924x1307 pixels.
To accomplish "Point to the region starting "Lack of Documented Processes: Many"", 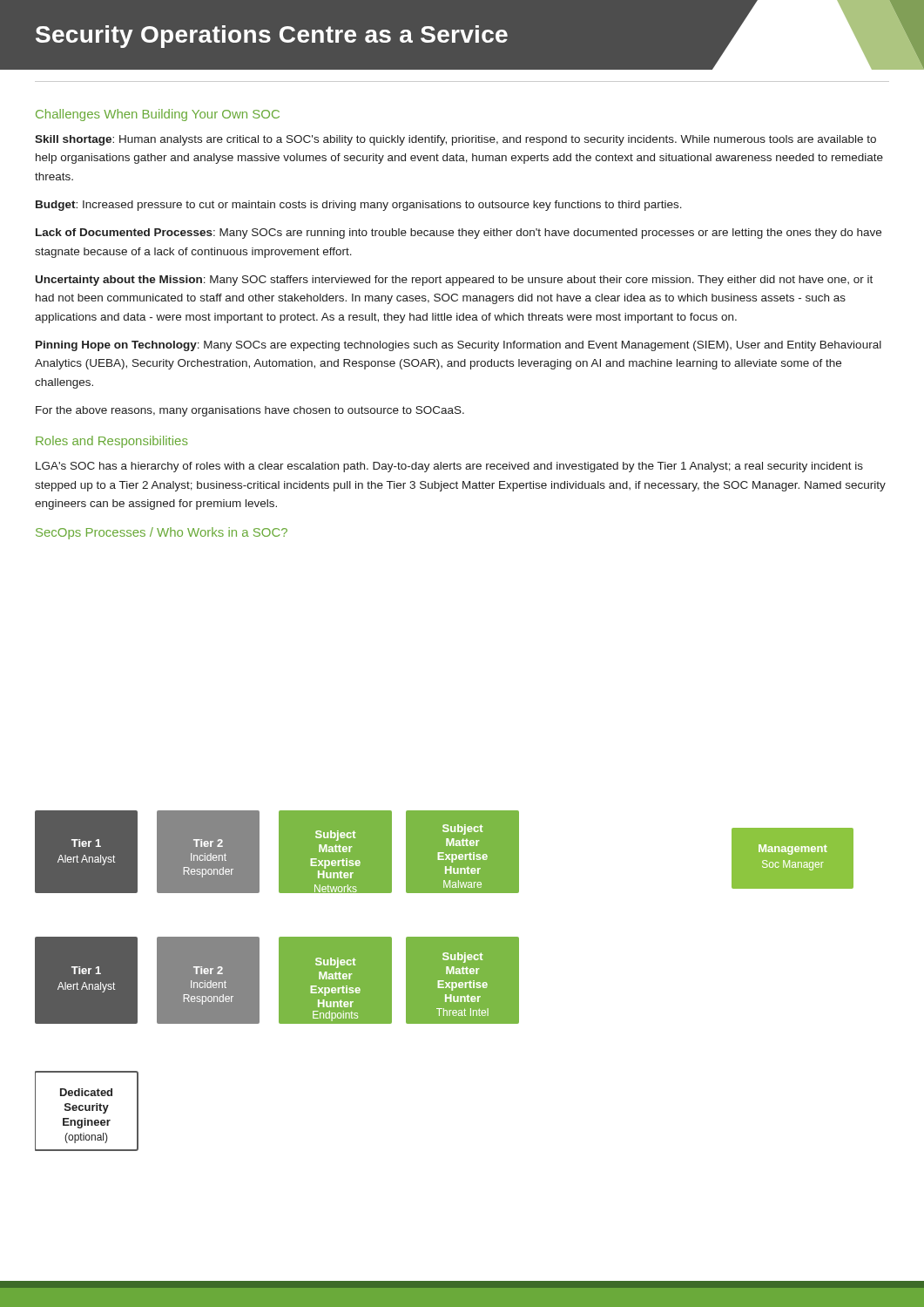I will coord(458,242).
